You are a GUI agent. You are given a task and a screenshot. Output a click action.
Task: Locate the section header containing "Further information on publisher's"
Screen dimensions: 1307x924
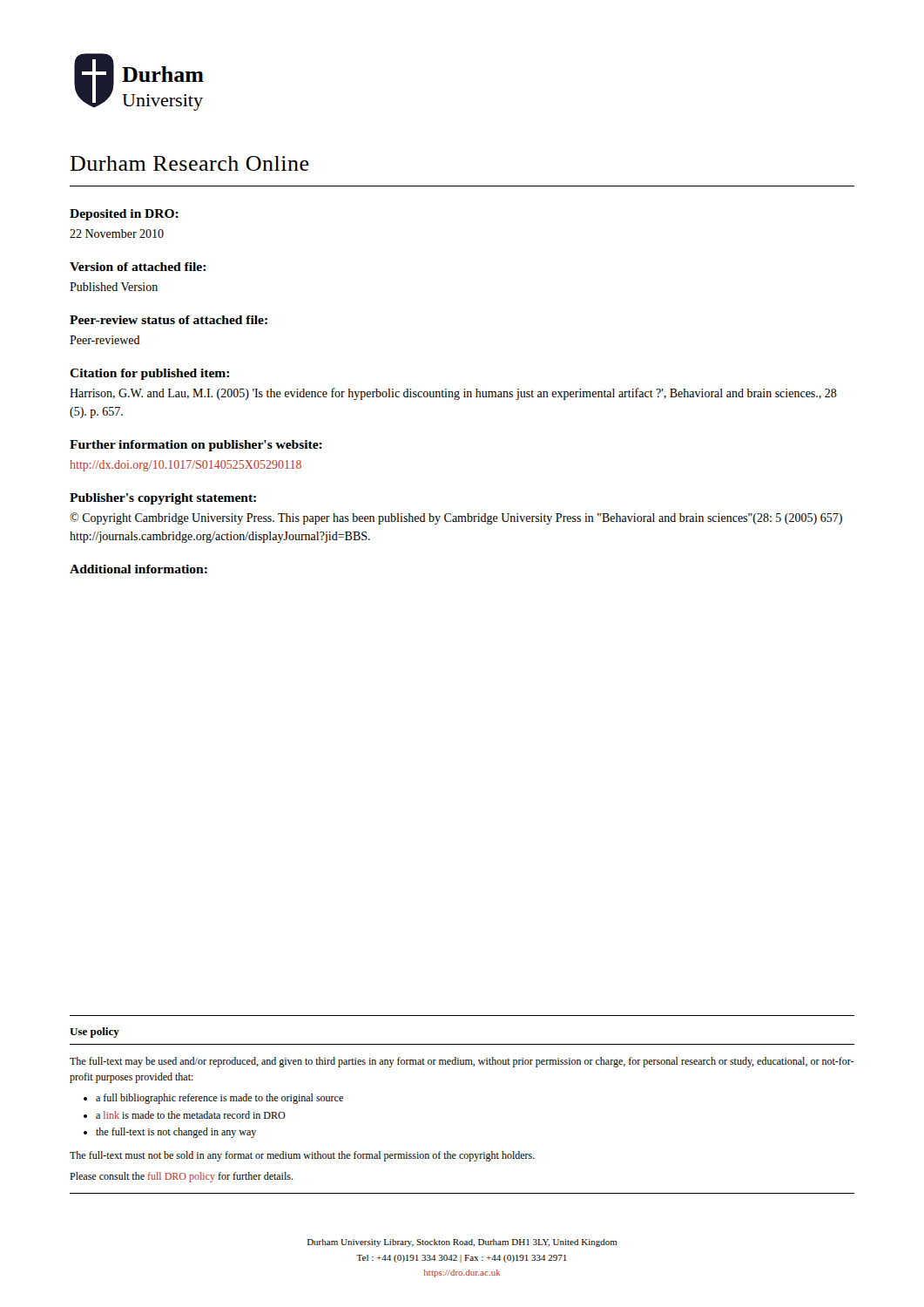coord(196,444)
